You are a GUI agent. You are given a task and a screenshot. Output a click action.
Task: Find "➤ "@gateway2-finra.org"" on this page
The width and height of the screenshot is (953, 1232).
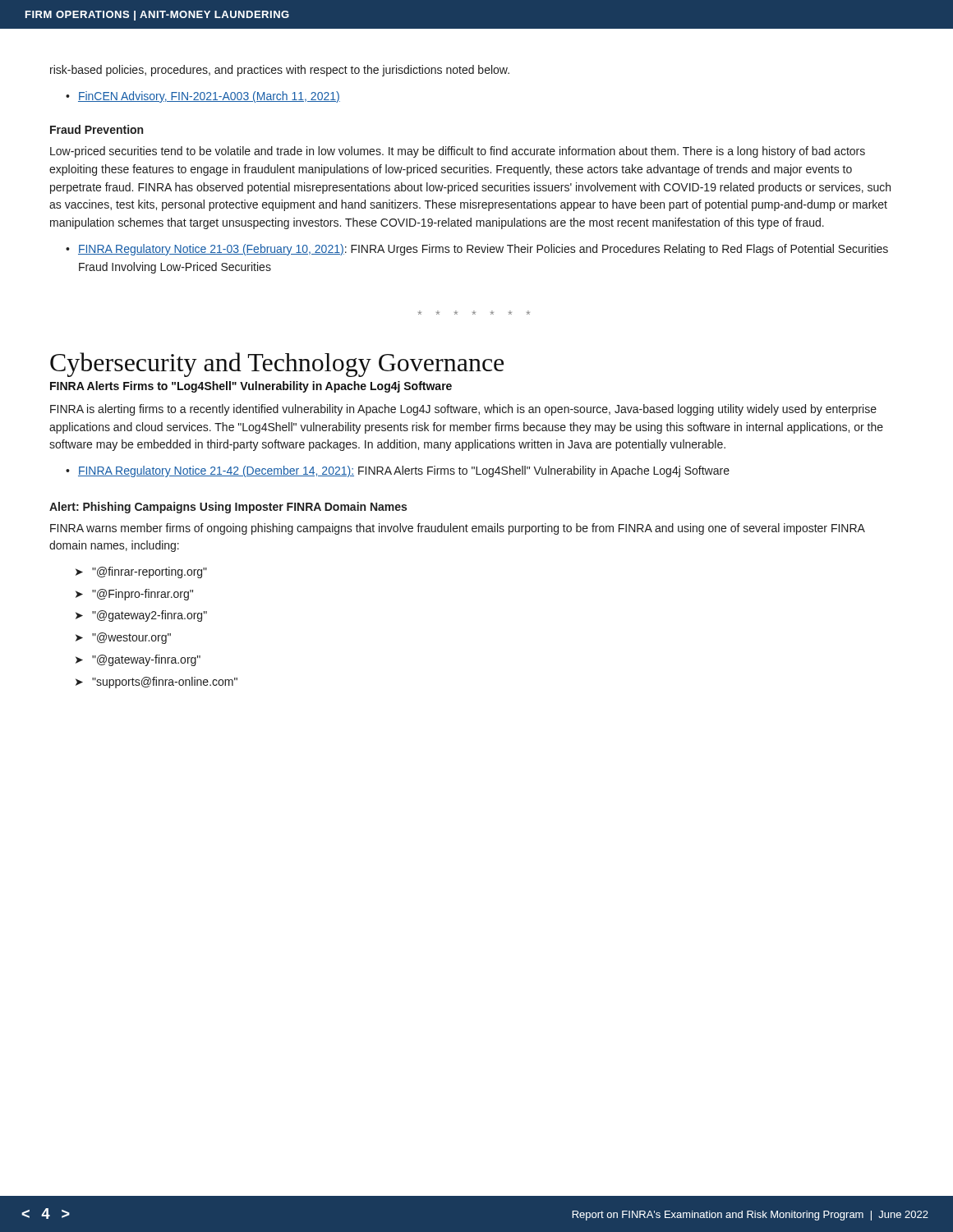141,616
